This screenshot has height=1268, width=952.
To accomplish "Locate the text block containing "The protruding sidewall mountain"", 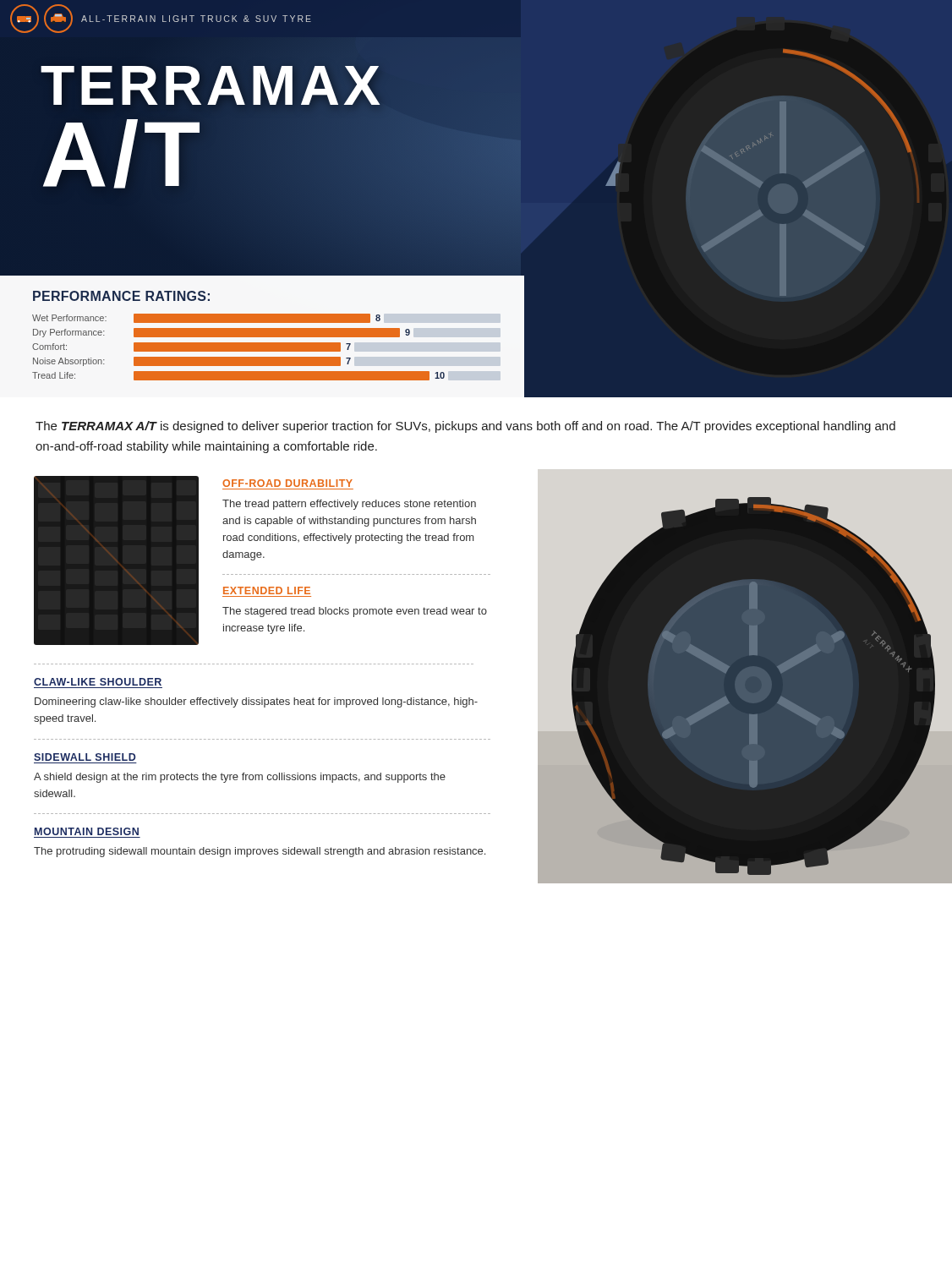I will pos(260,851).
